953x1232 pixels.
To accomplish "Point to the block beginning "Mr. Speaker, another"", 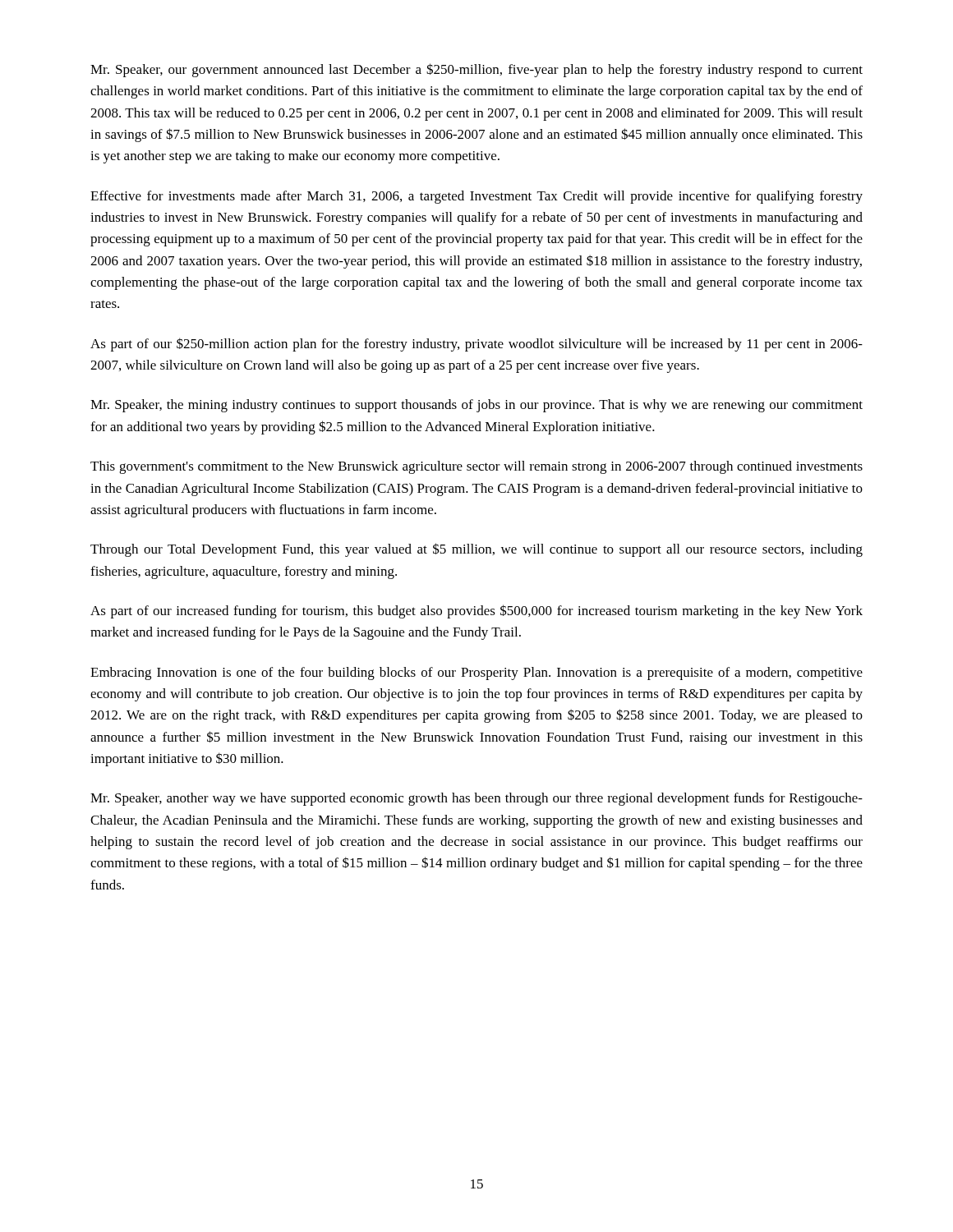I will 476,841.
